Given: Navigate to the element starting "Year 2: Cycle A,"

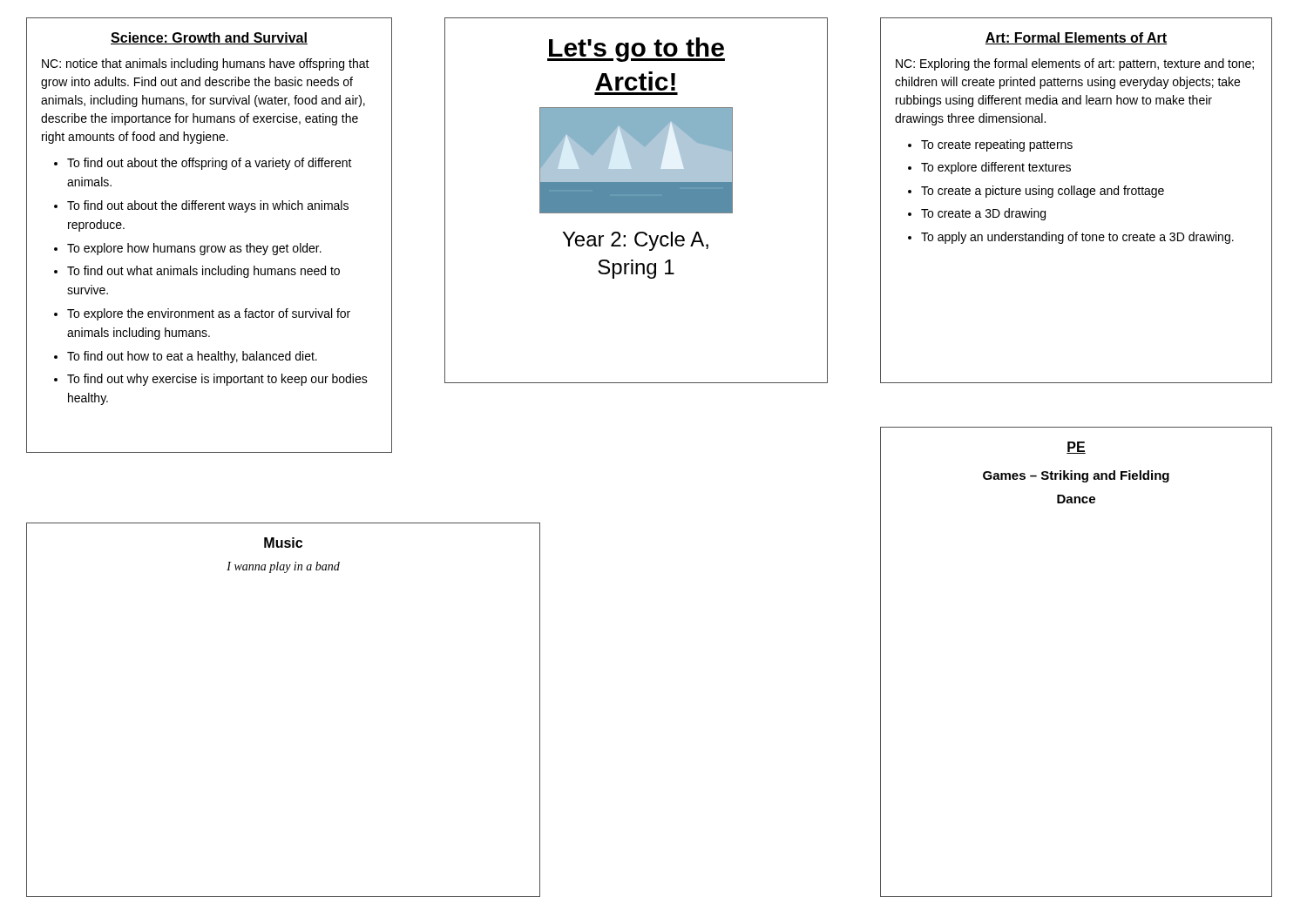Looking at the screenshot, I should 636,239.
